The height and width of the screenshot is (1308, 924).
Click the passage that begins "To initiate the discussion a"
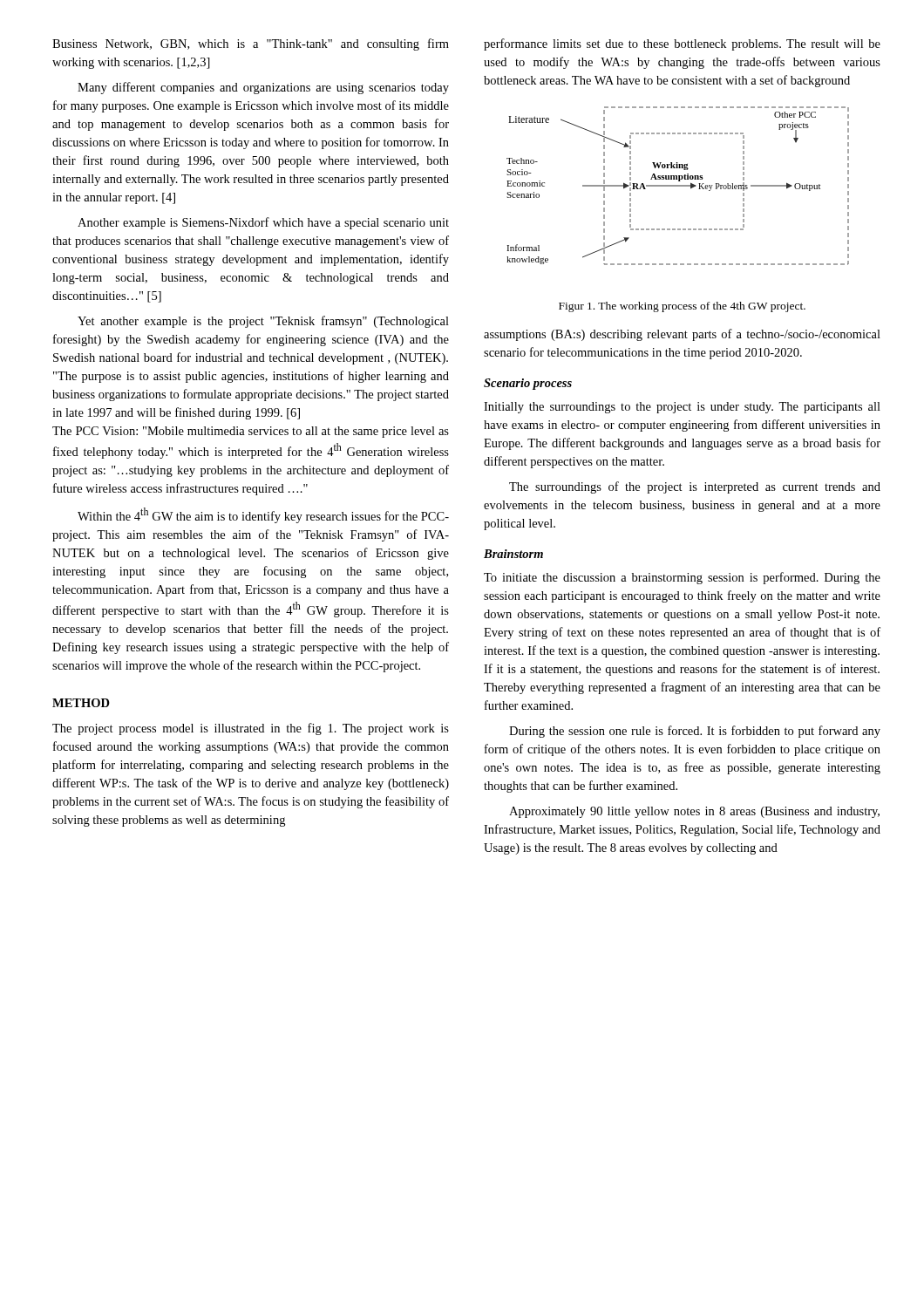[682, 578]
